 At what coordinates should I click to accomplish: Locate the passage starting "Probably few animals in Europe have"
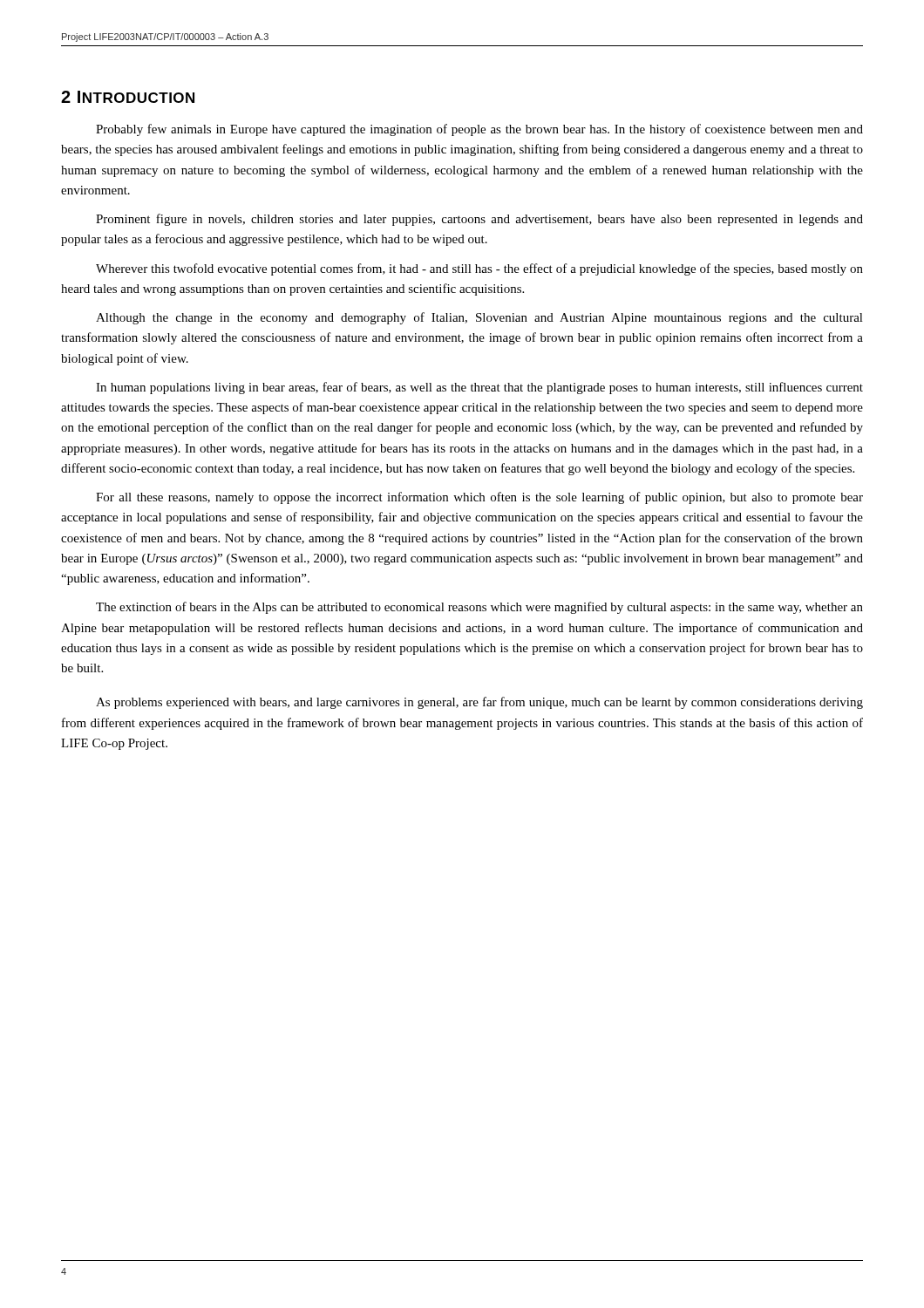pos(462,160)
